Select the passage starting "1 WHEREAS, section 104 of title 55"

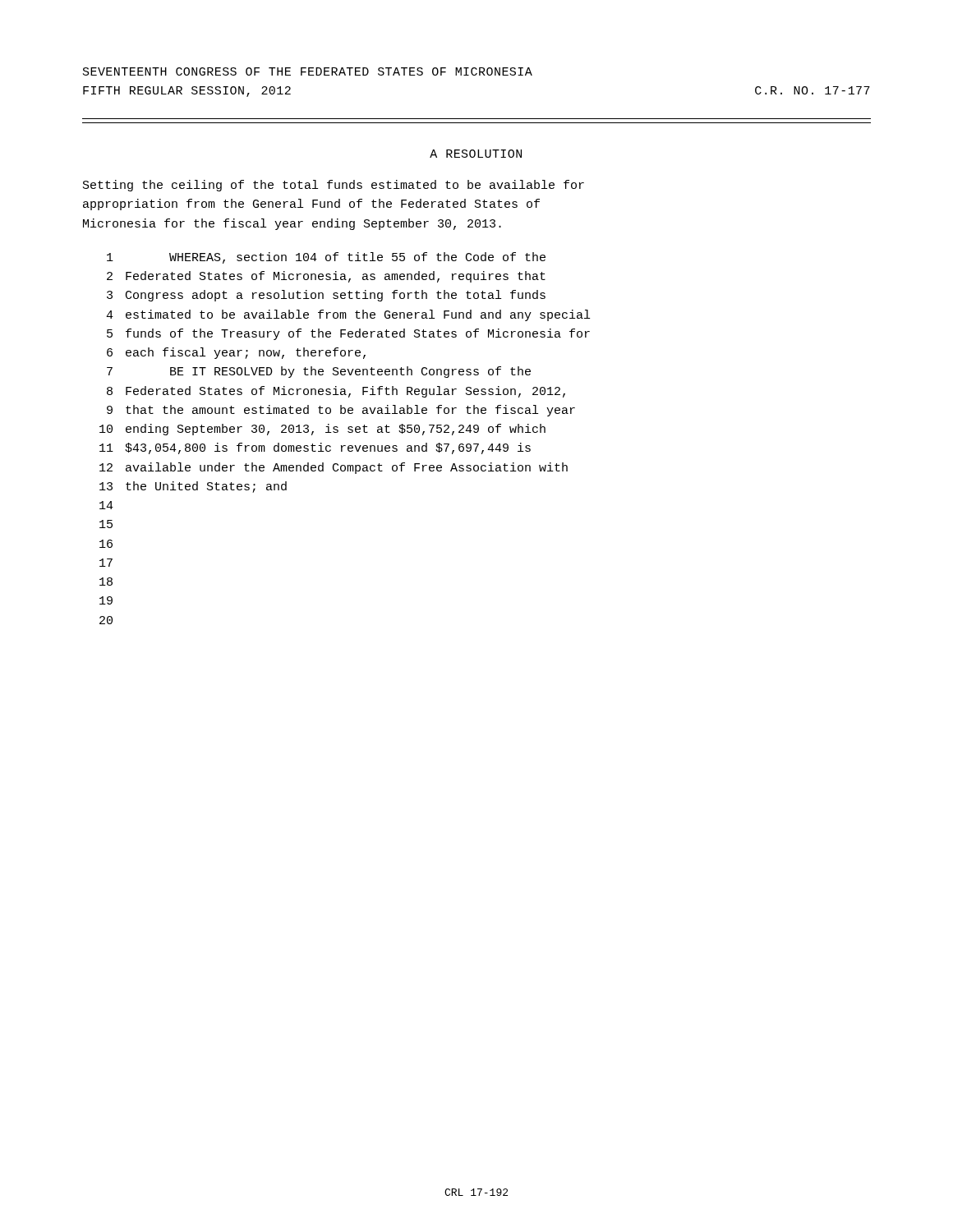click(x=476, y=258)
